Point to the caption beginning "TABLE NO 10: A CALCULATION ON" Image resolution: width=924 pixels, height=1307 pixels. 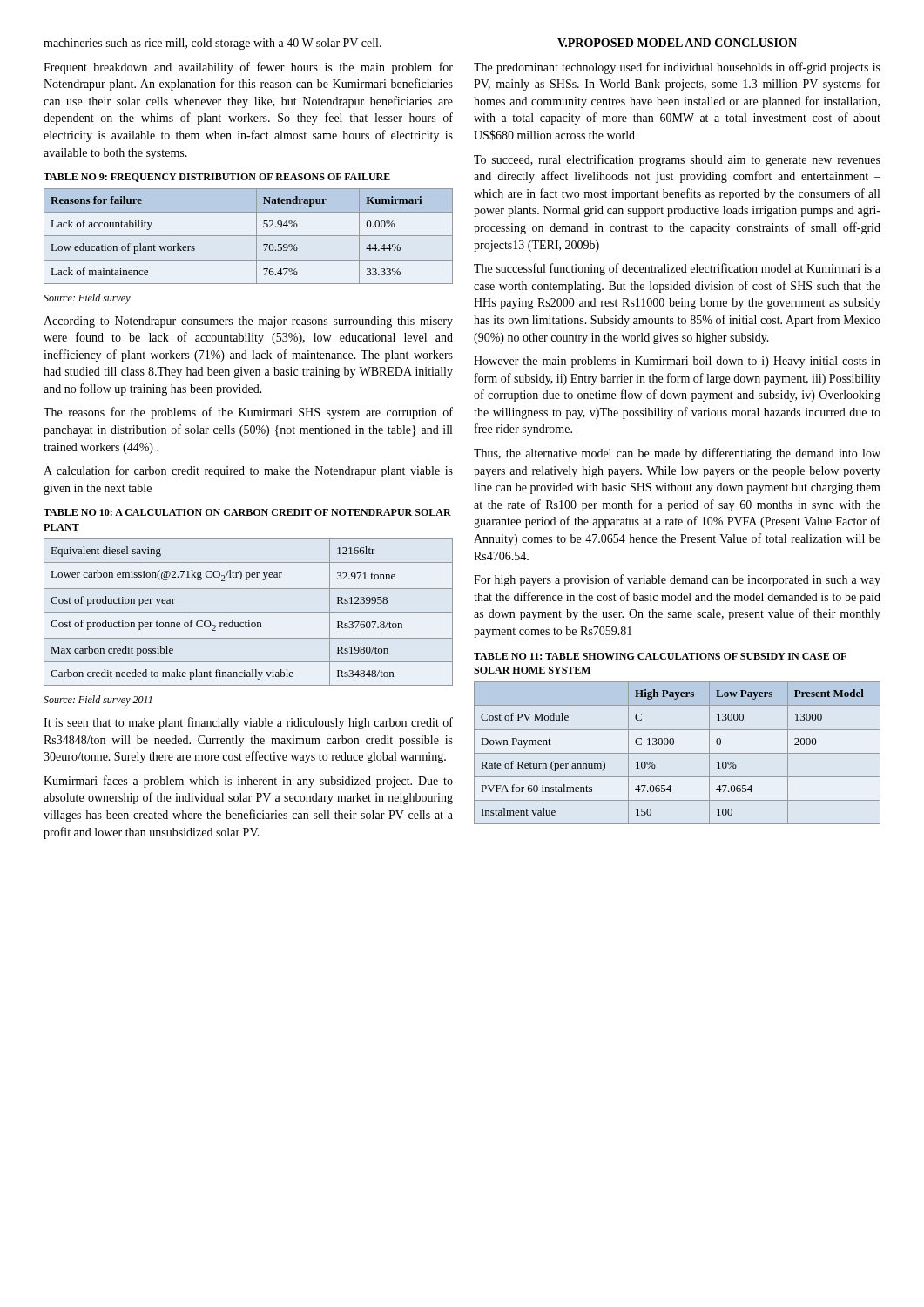pyautogui.click(x=247, y=520)
